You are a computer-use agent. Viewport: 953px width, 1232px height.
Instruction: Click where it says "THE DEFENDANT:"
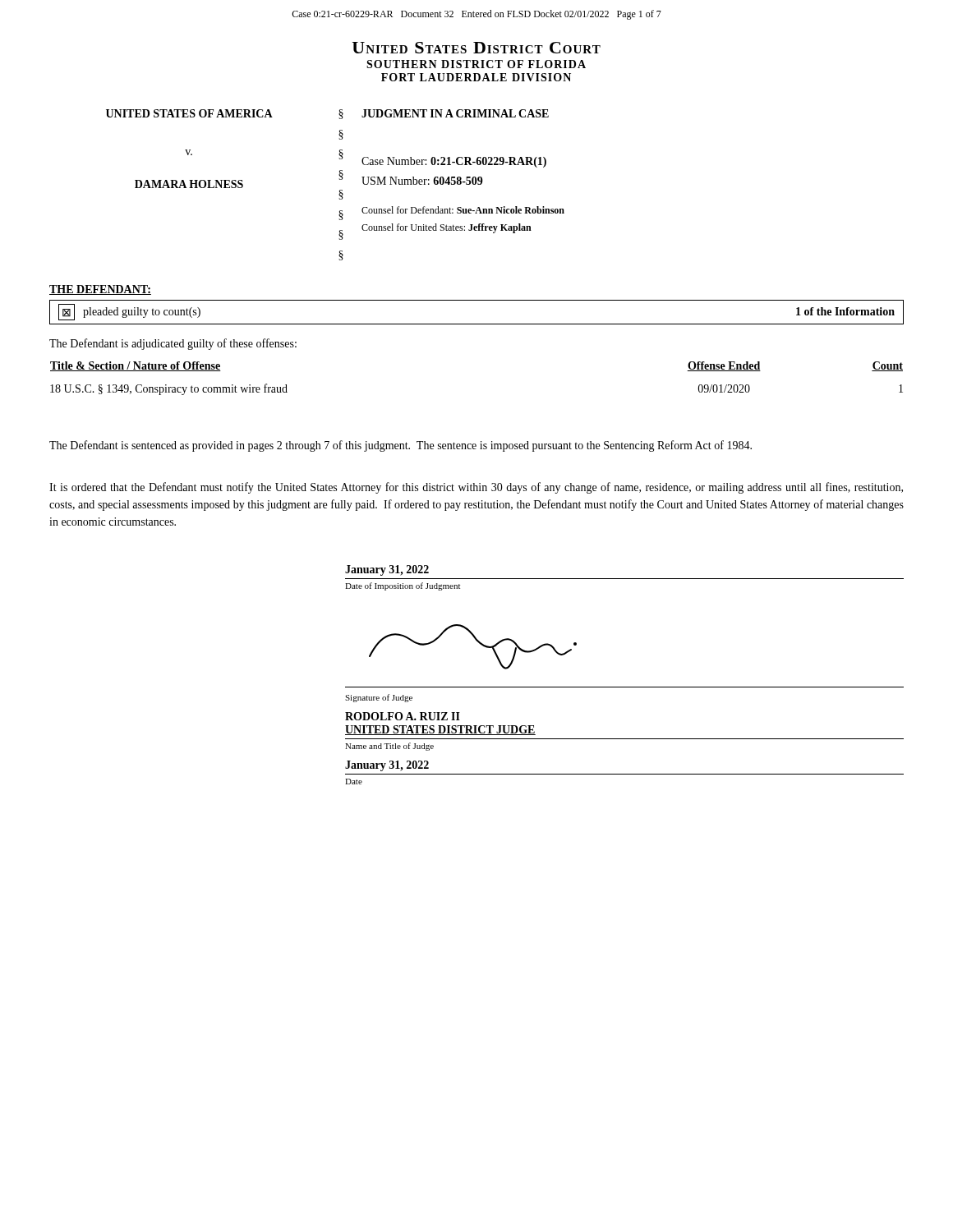[100, 290]
